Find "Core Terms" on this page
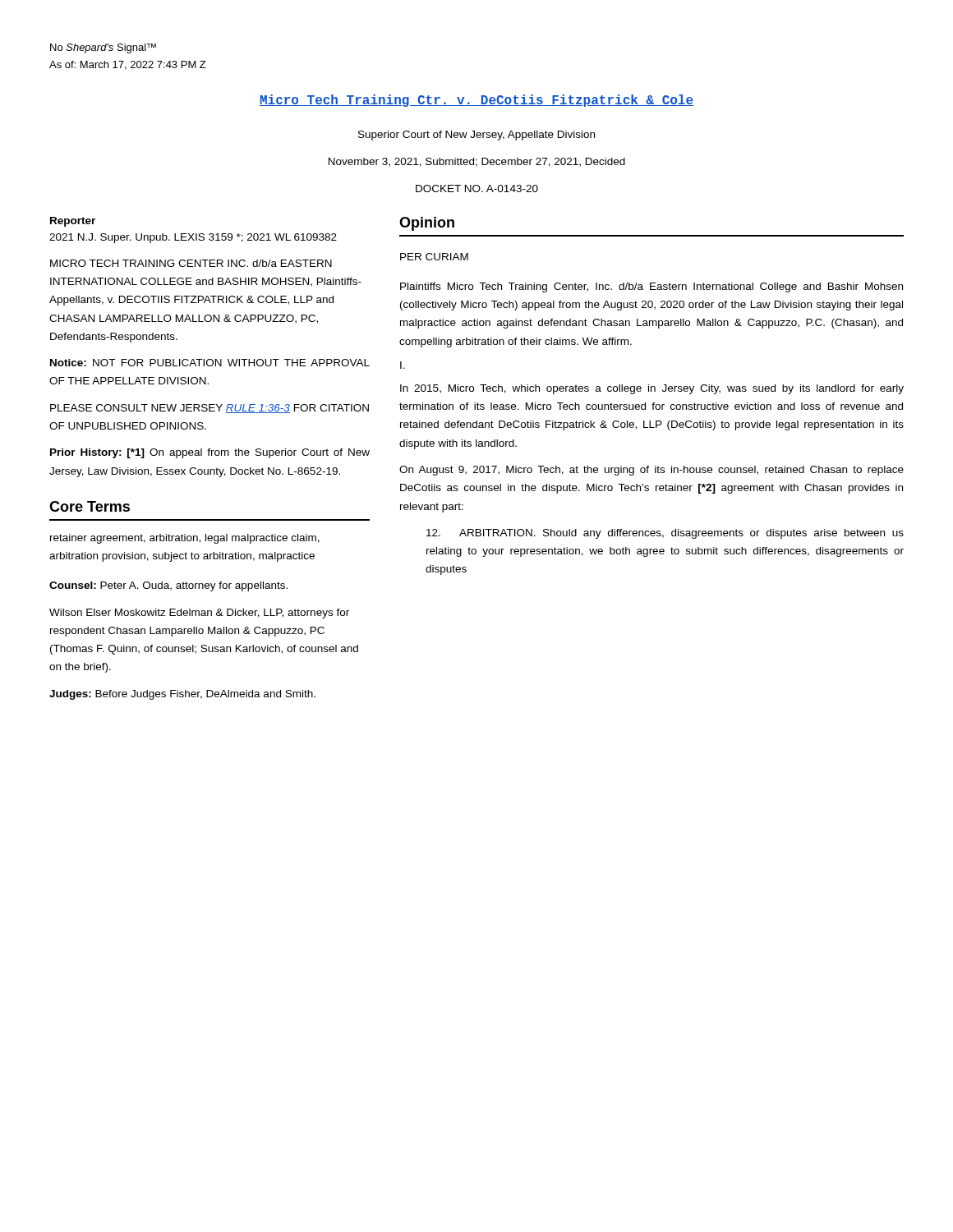This screenshot has width=953, height=1232. (90, 507)
